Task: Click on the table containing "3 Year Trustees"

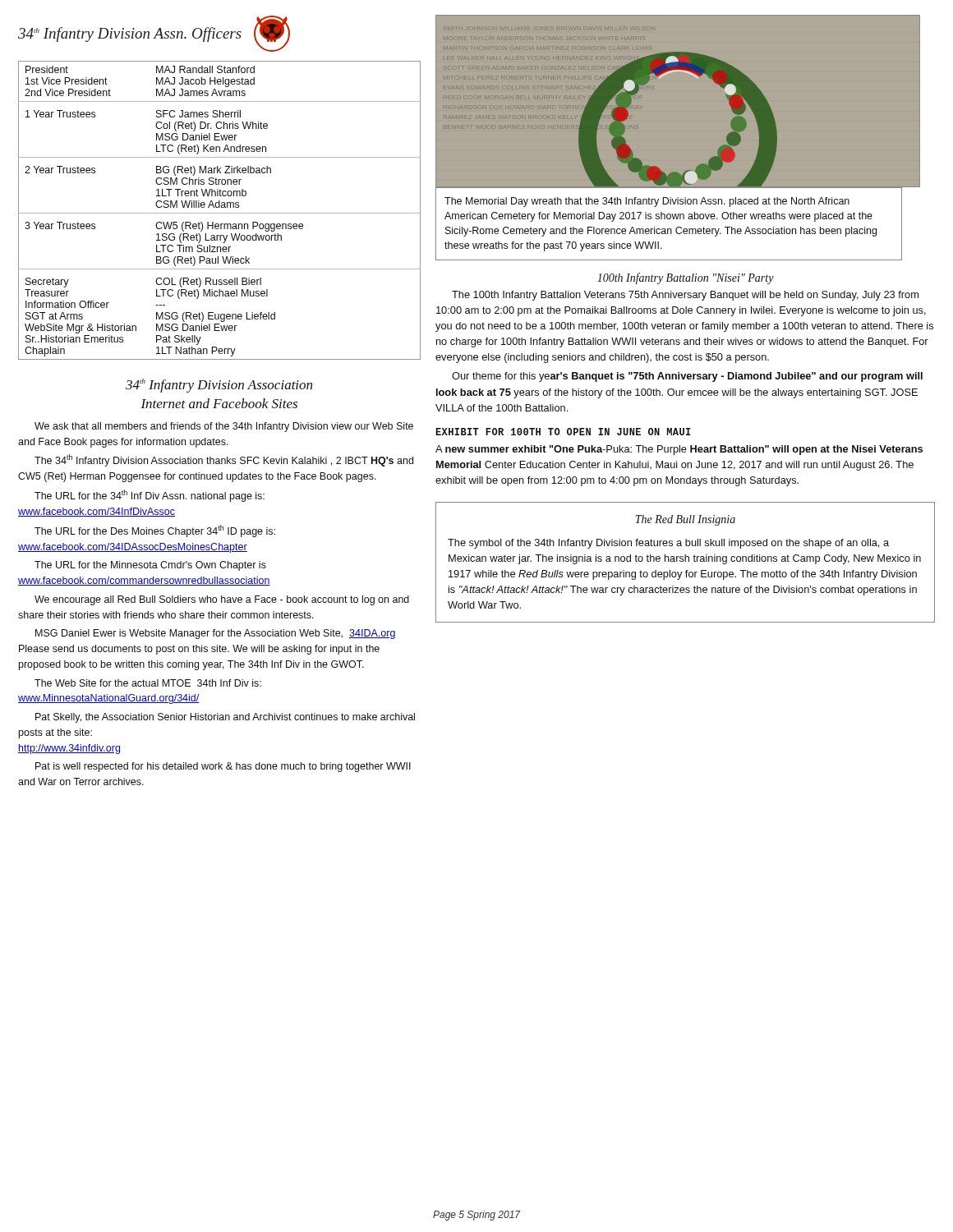Action: click(219, 210)
